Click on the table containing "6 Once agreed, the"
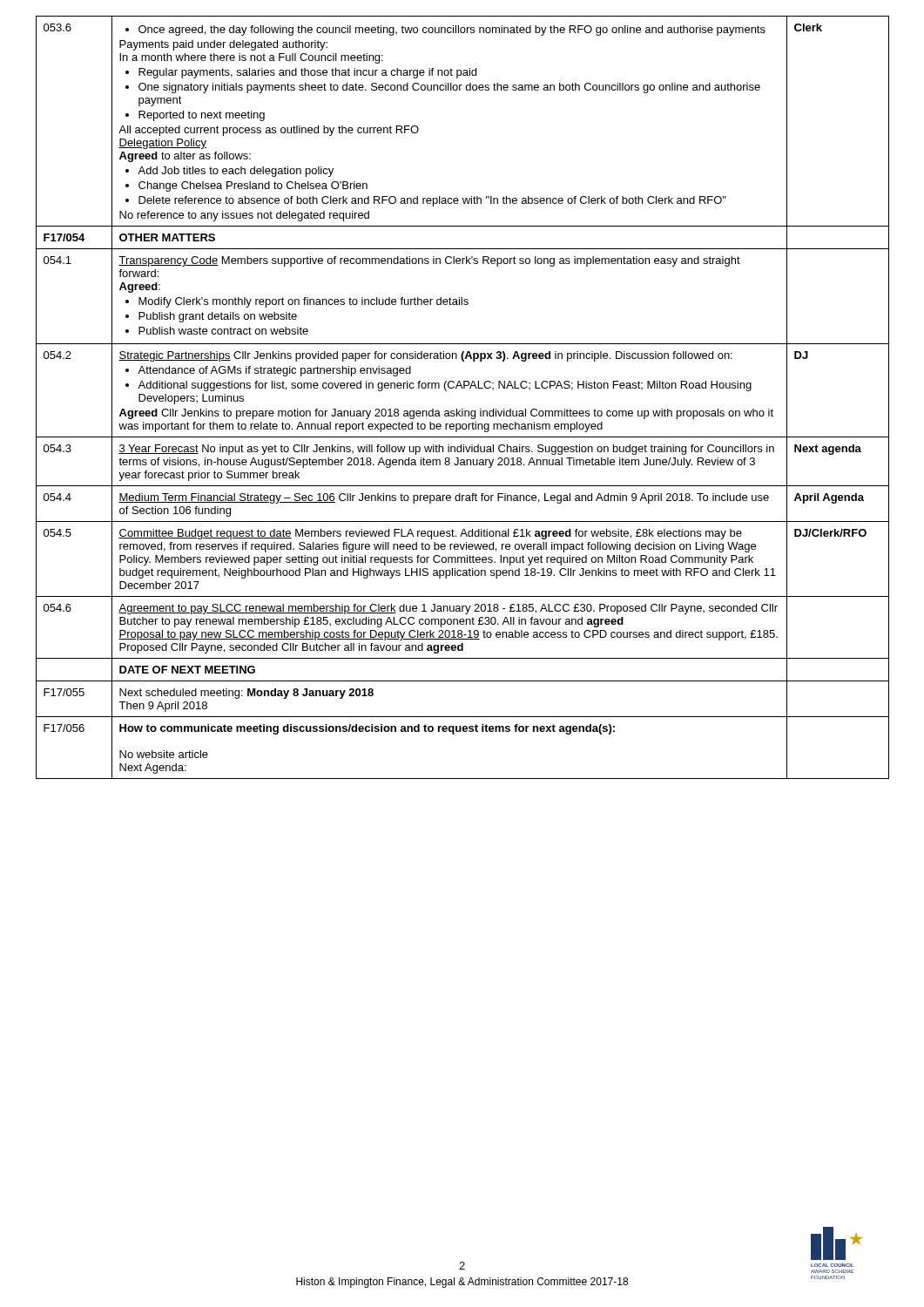 coord(462,397)
